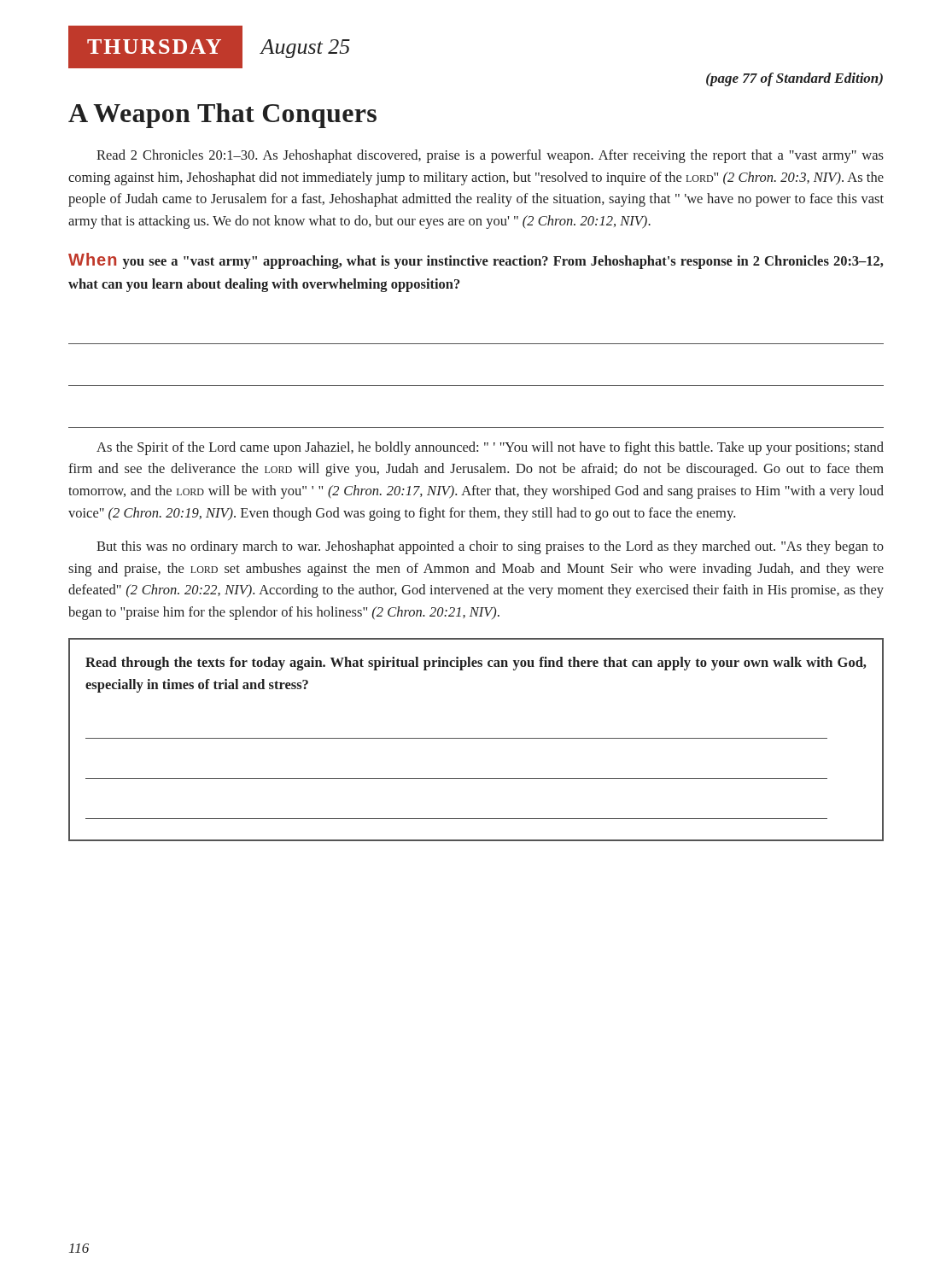Select the text starting "Read through the texts for today again."
The height and width of the screenshot is (1281, 952).
(x=476, y=737)
